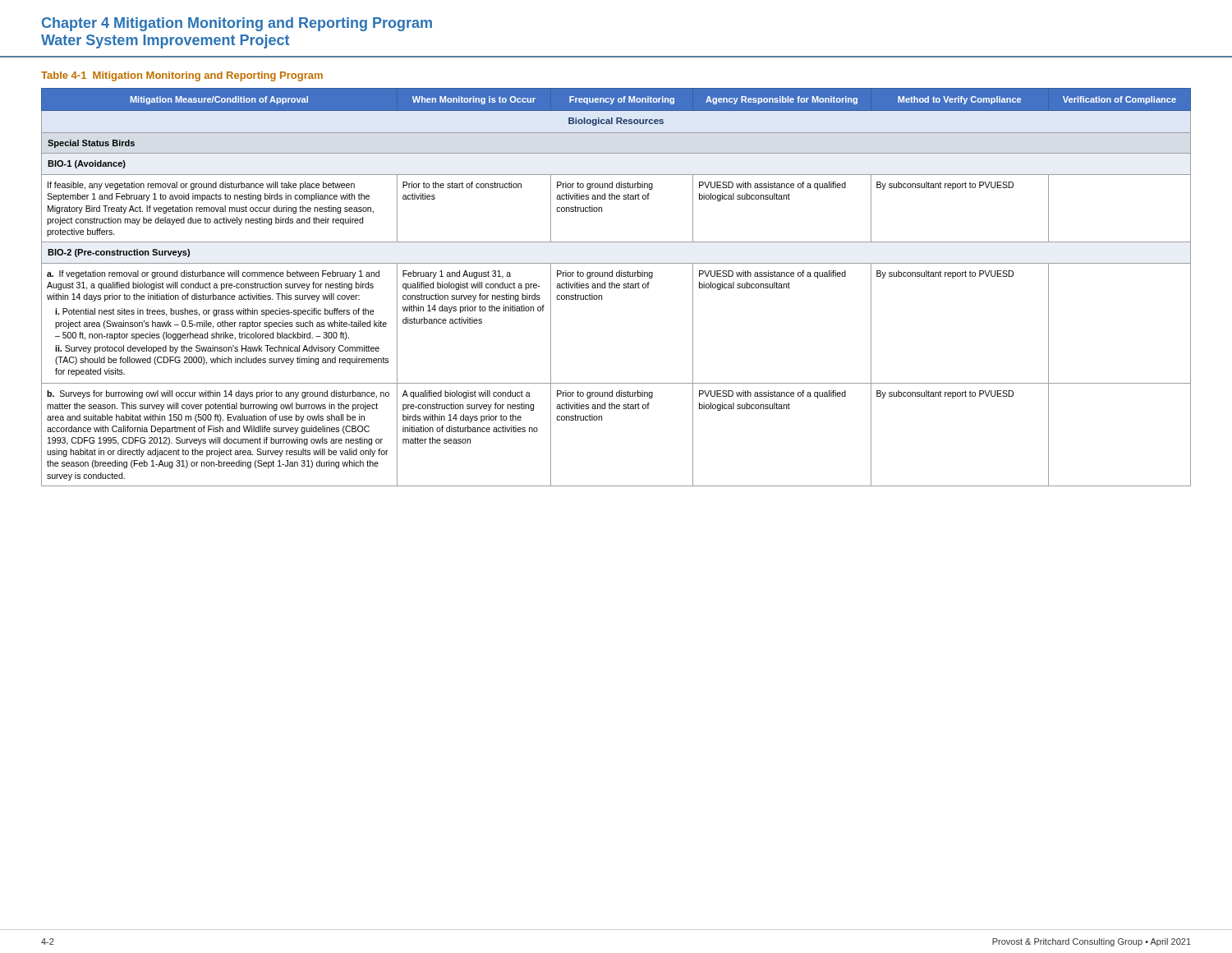
Task: Locate a table
Action: click(616, 287)
